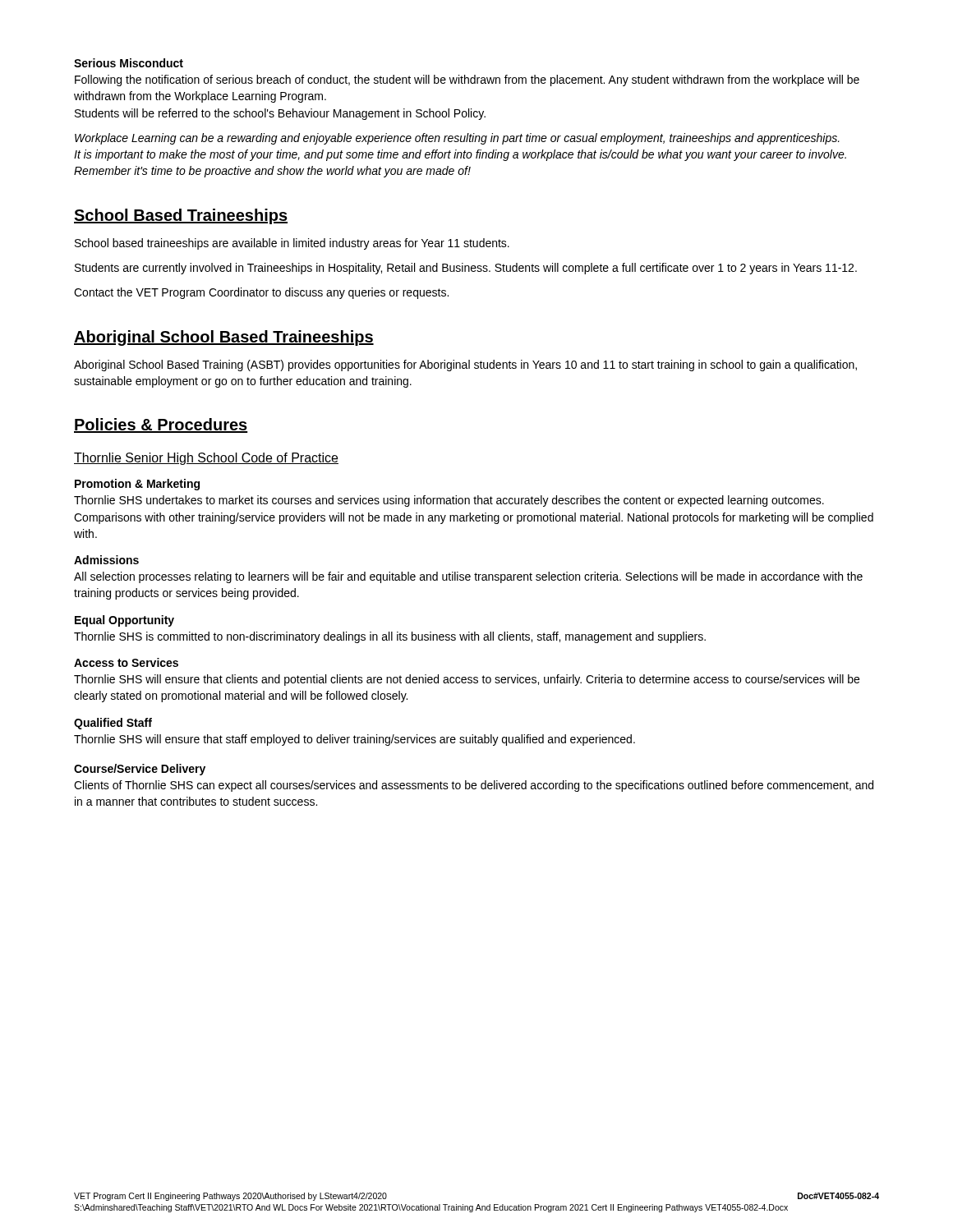This screenshot has width=953, height=1232.
Task: Find the section header that says "Promotion & Marketing"
Action: (x=137, y=484)
